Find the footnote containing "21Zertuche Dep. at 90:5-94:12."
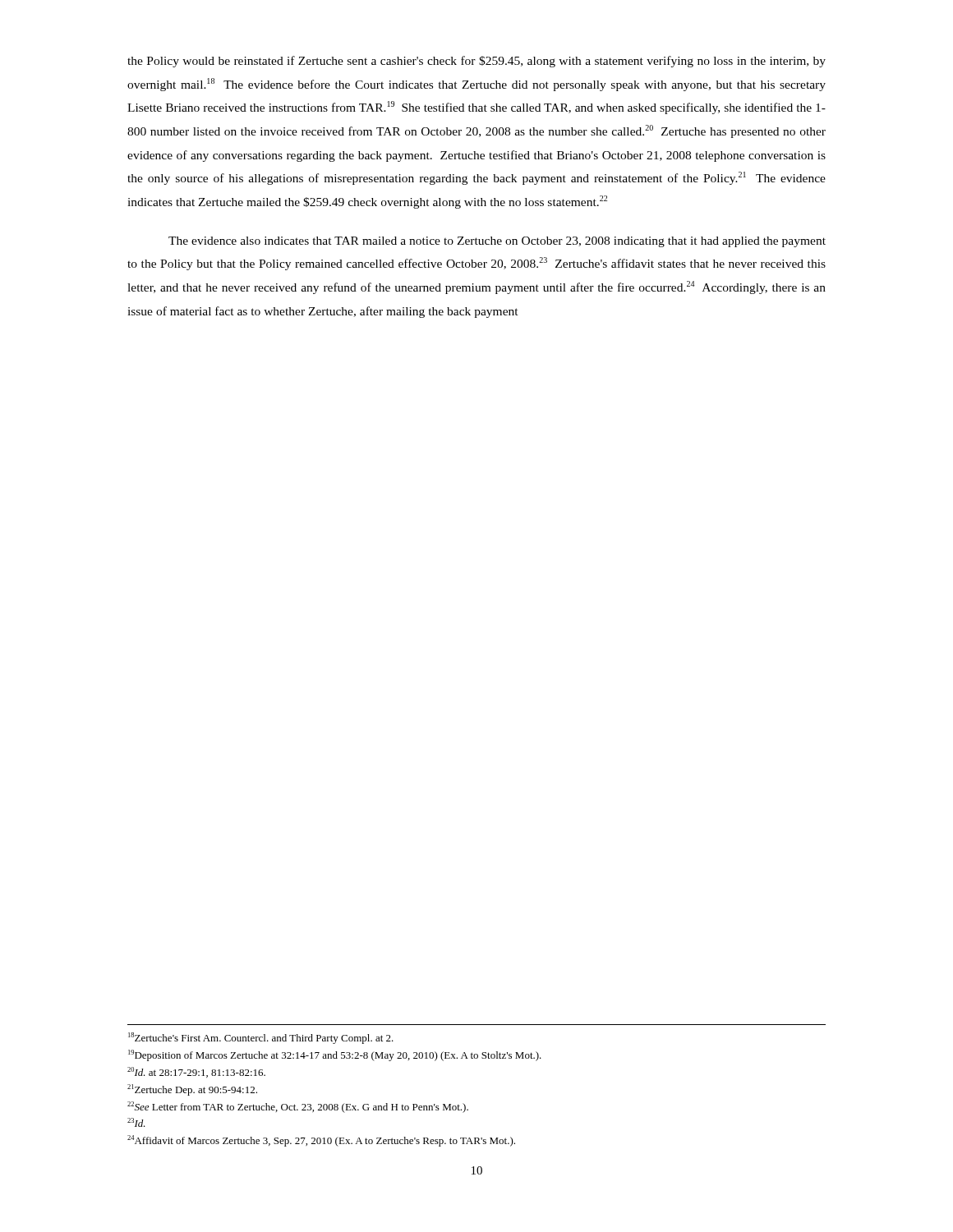953x1232 pixels. tap(193, 1089)
